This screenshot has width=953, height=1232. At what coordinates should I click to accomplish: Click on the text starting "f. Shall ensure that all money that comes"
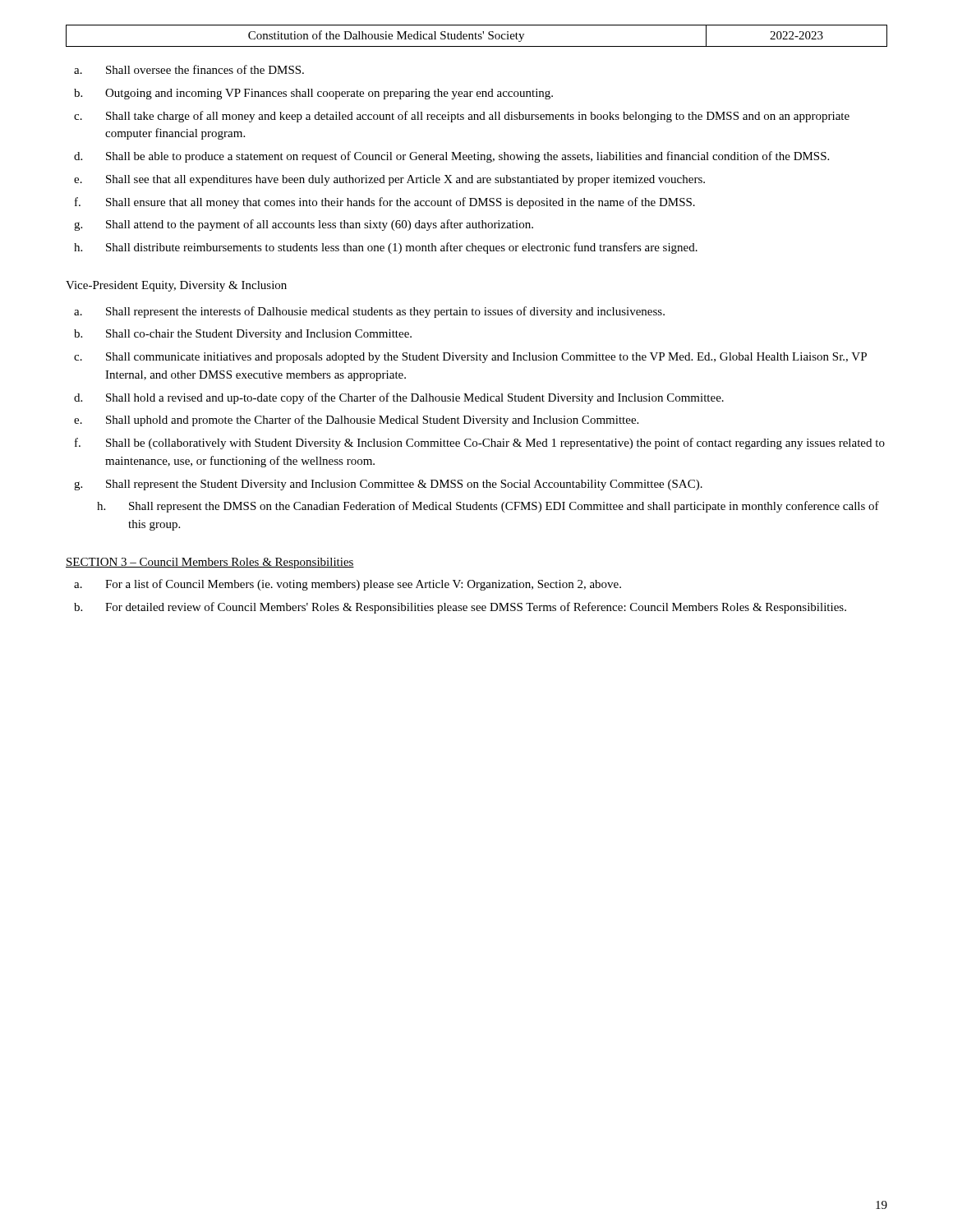pyautogui.click(x=476, y=202)
